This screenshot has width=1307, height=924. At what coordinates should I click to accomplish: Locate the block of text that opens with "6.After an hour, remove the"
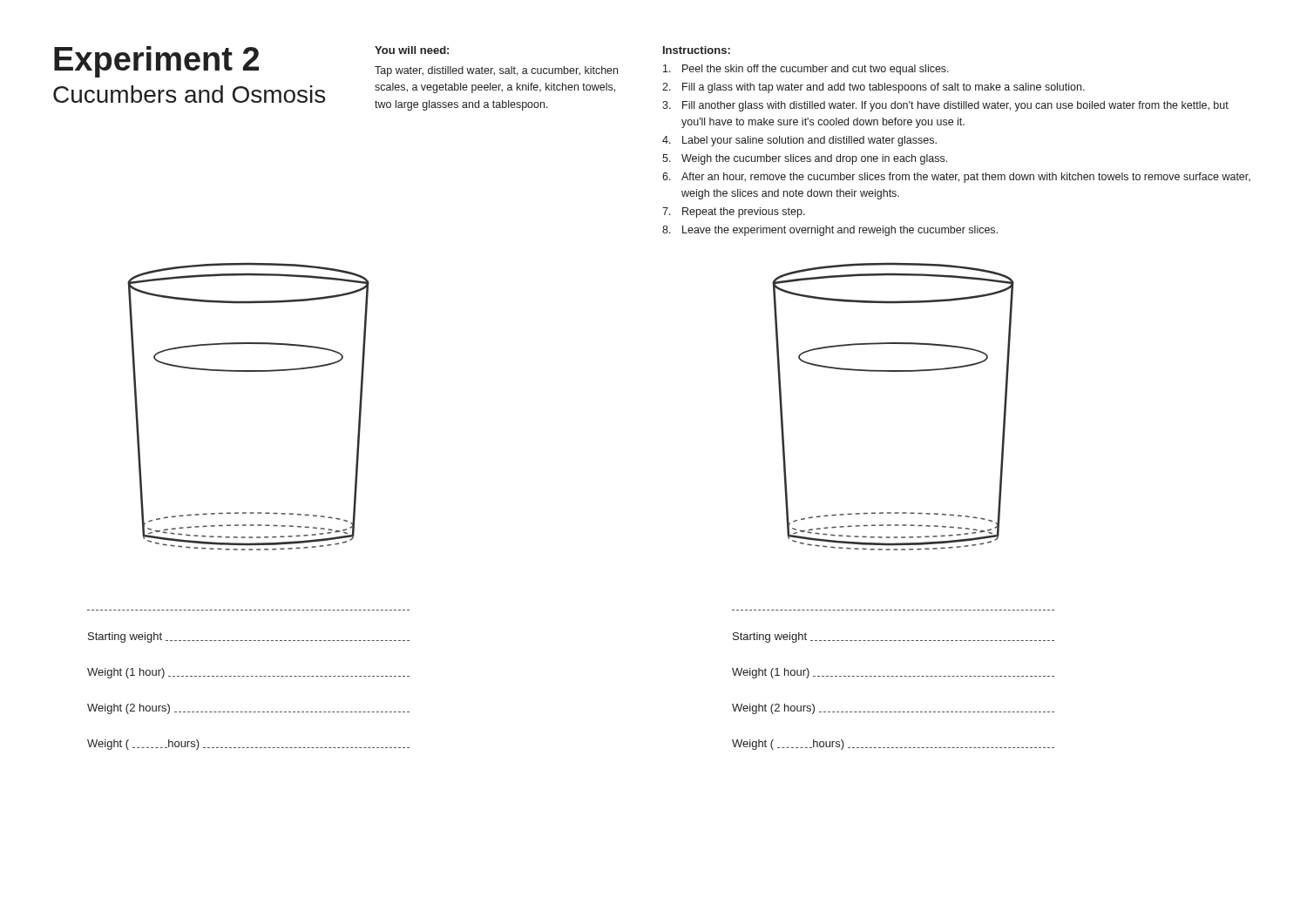[x=958, y=186]
